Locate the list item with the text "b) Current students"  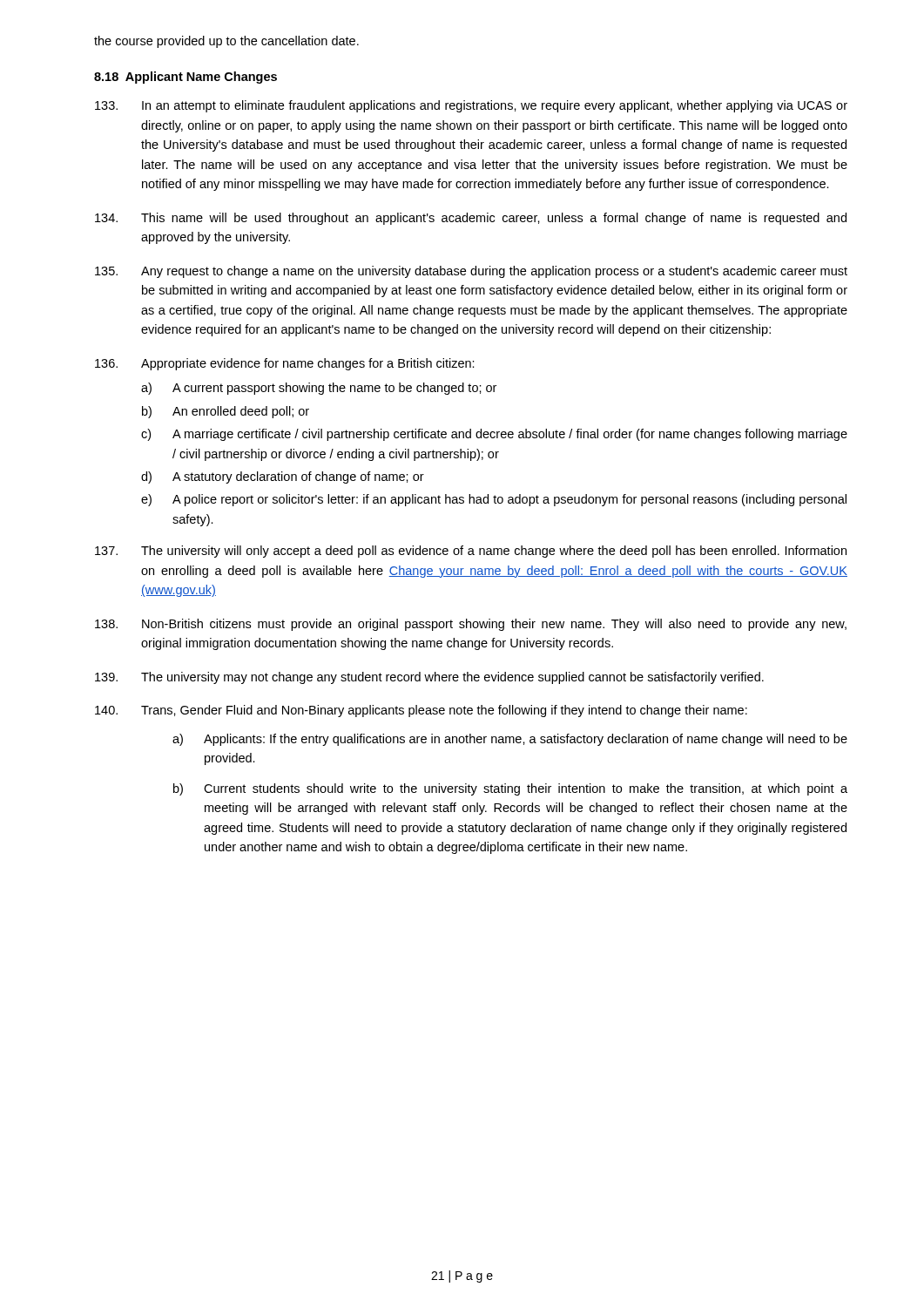coord(510,818)
